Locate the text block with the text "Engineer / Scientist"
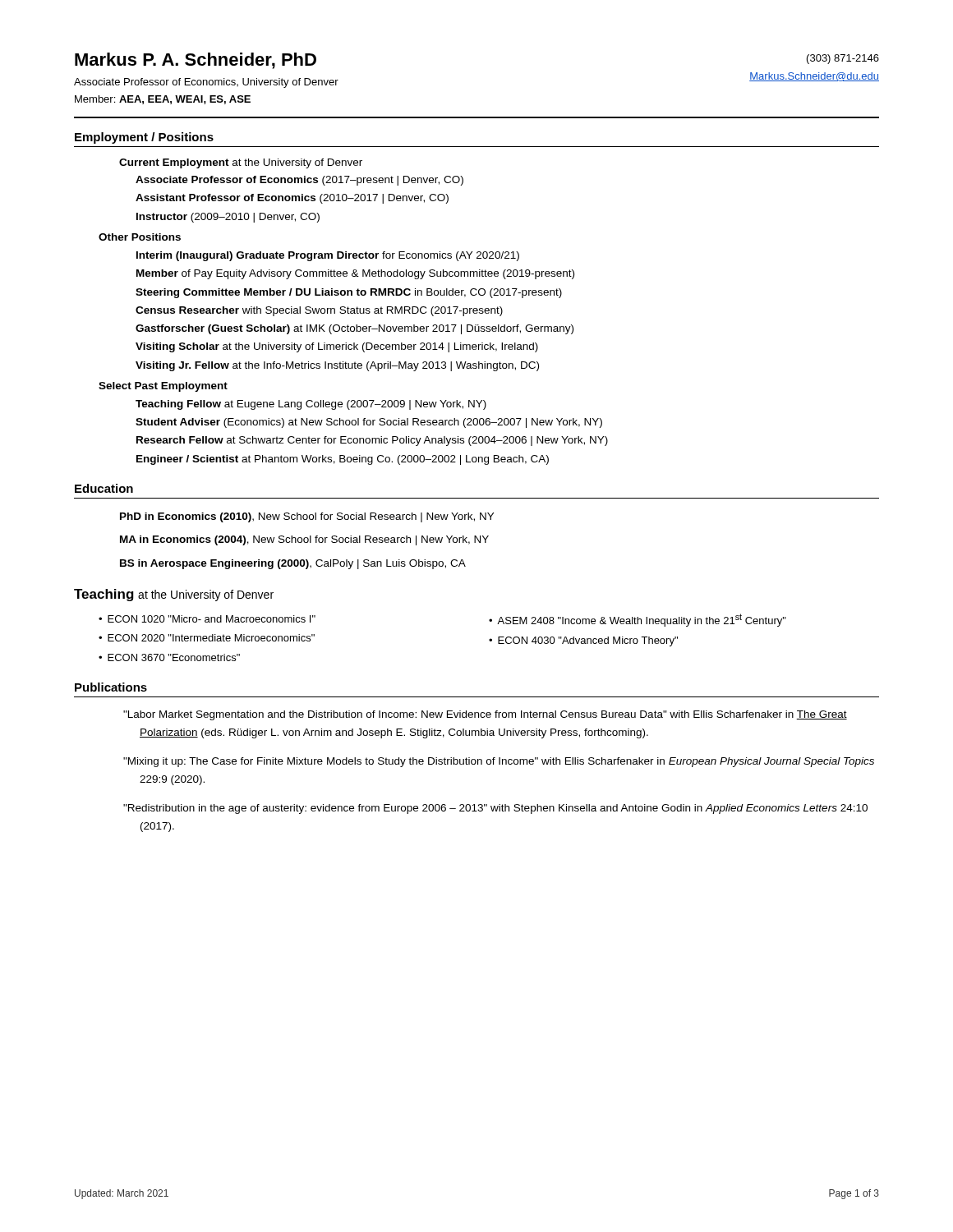 (342, 458)
